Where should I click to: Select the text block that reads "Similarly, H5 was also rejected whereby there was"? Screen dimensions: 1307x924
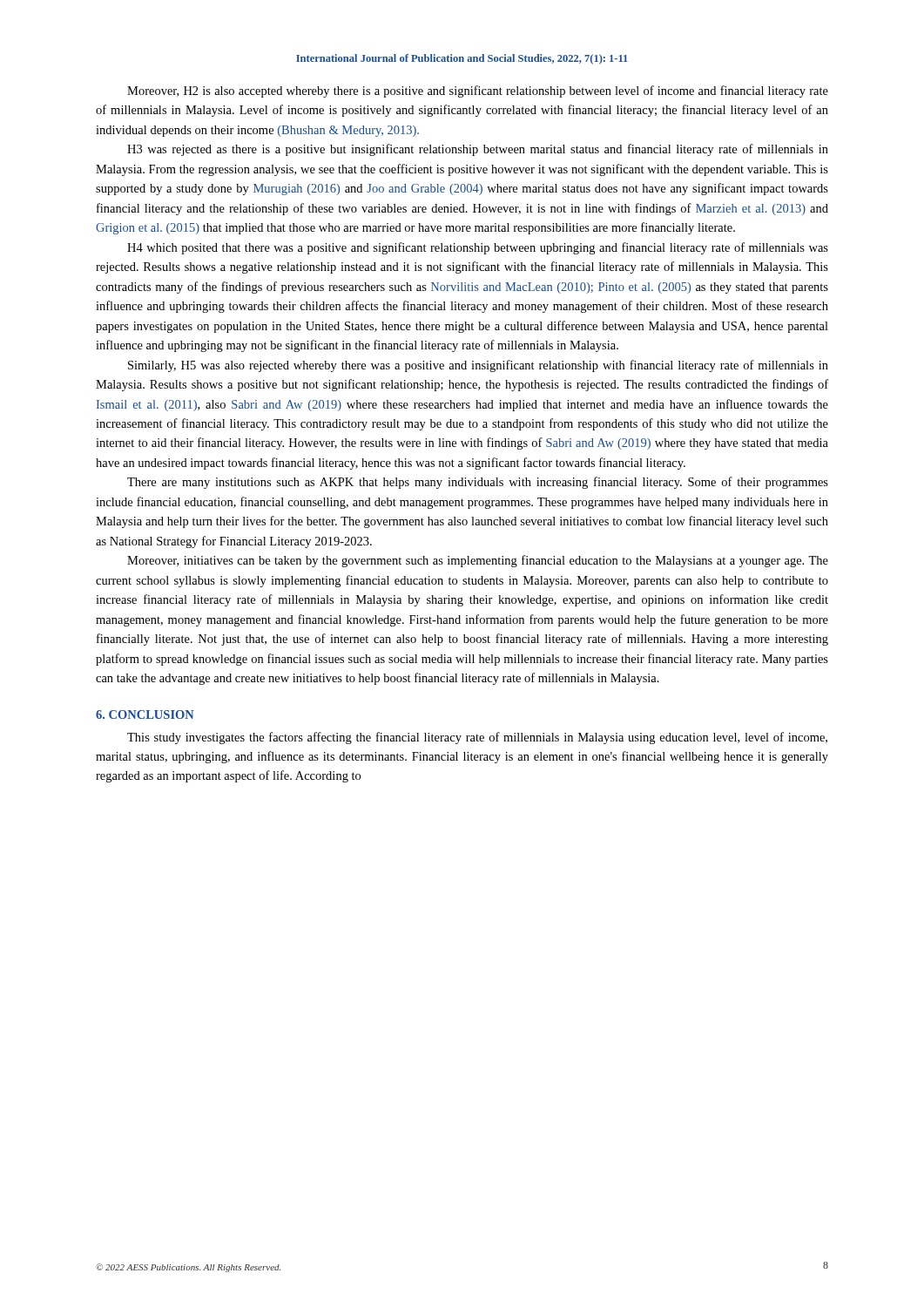pyautogui.click(x=462, y=414)
